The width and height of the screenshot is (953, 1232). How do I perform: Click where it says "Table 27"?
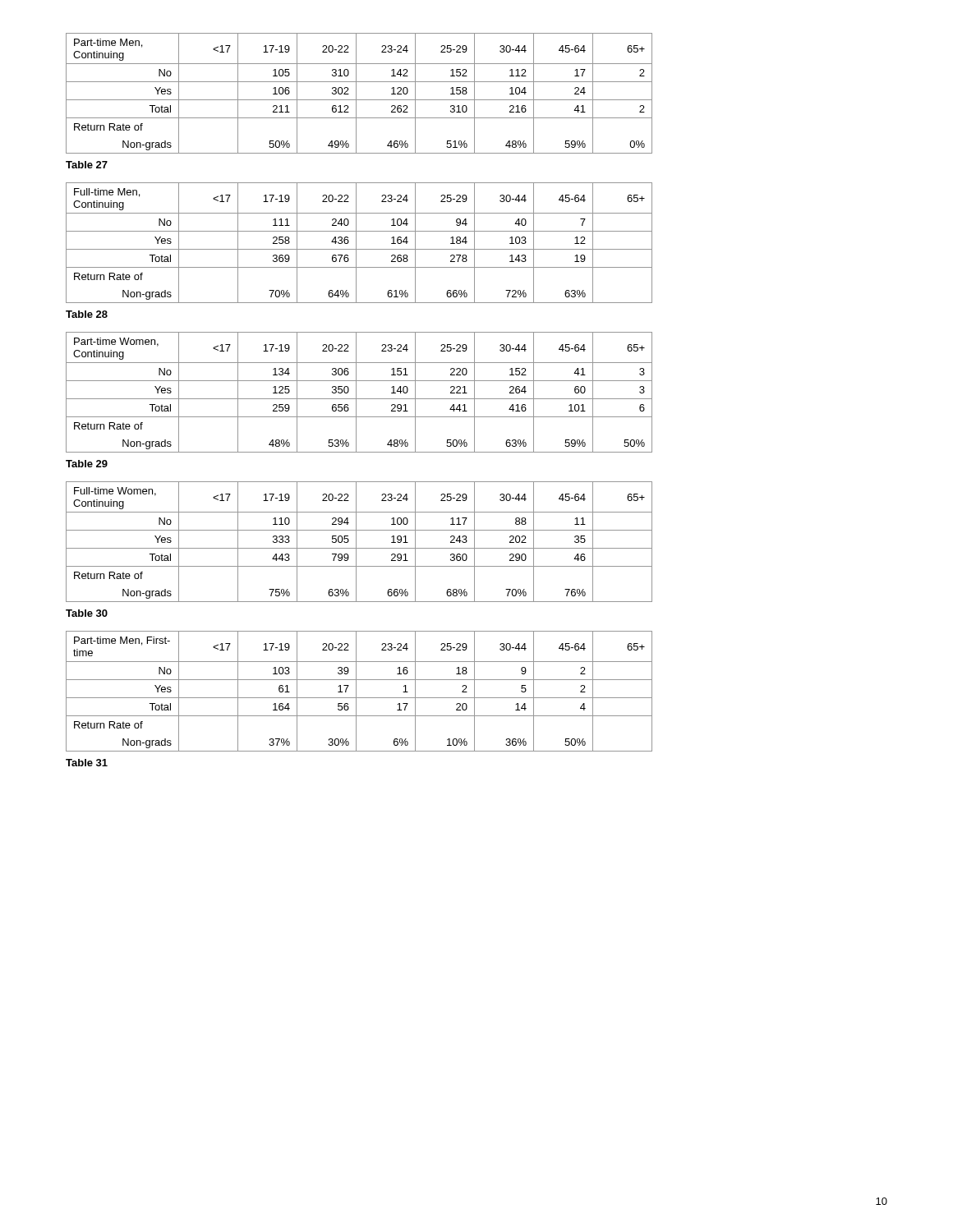(x=87, y=165)
